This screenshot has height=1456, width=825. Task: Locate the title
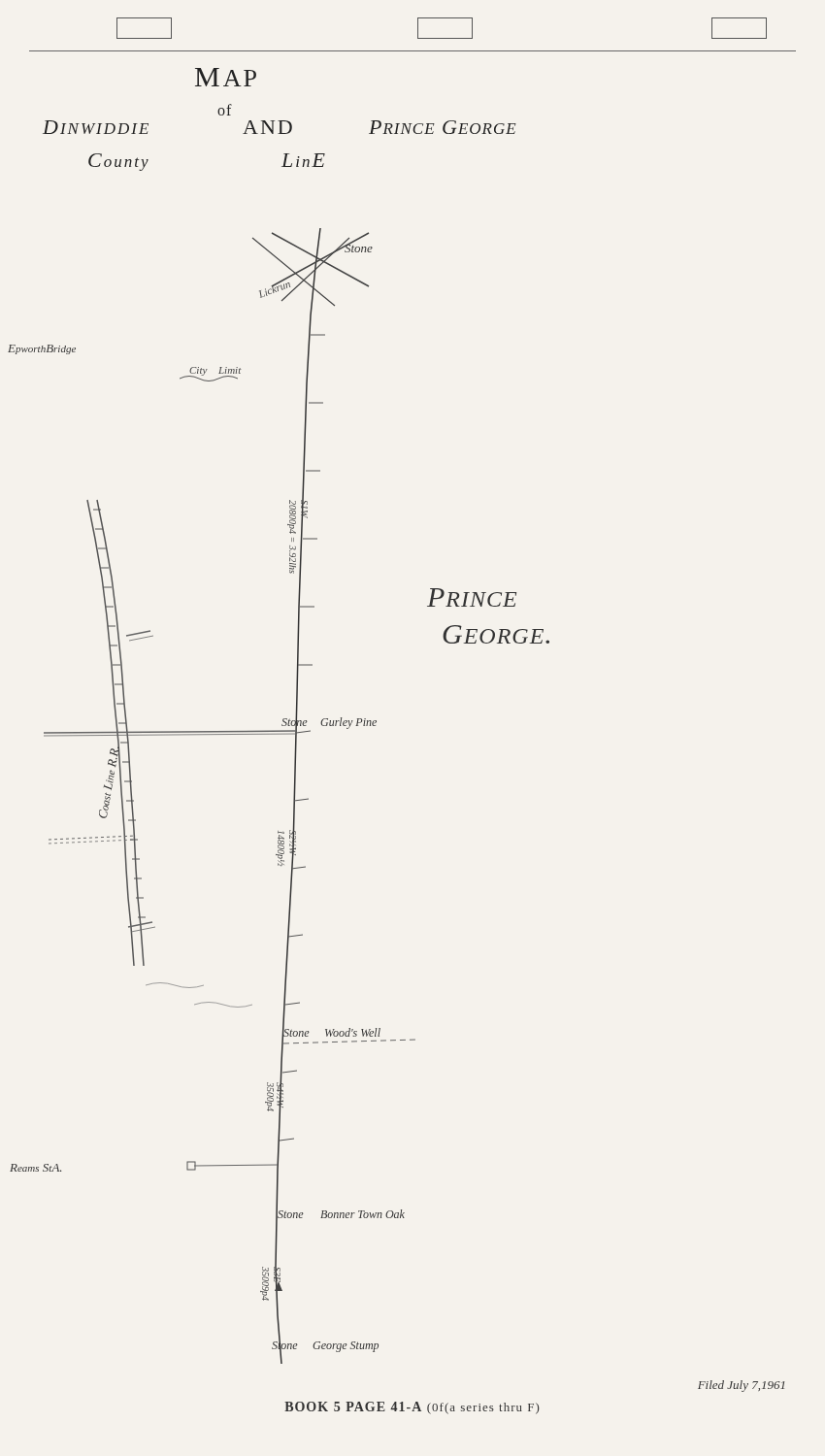point(227,89)
